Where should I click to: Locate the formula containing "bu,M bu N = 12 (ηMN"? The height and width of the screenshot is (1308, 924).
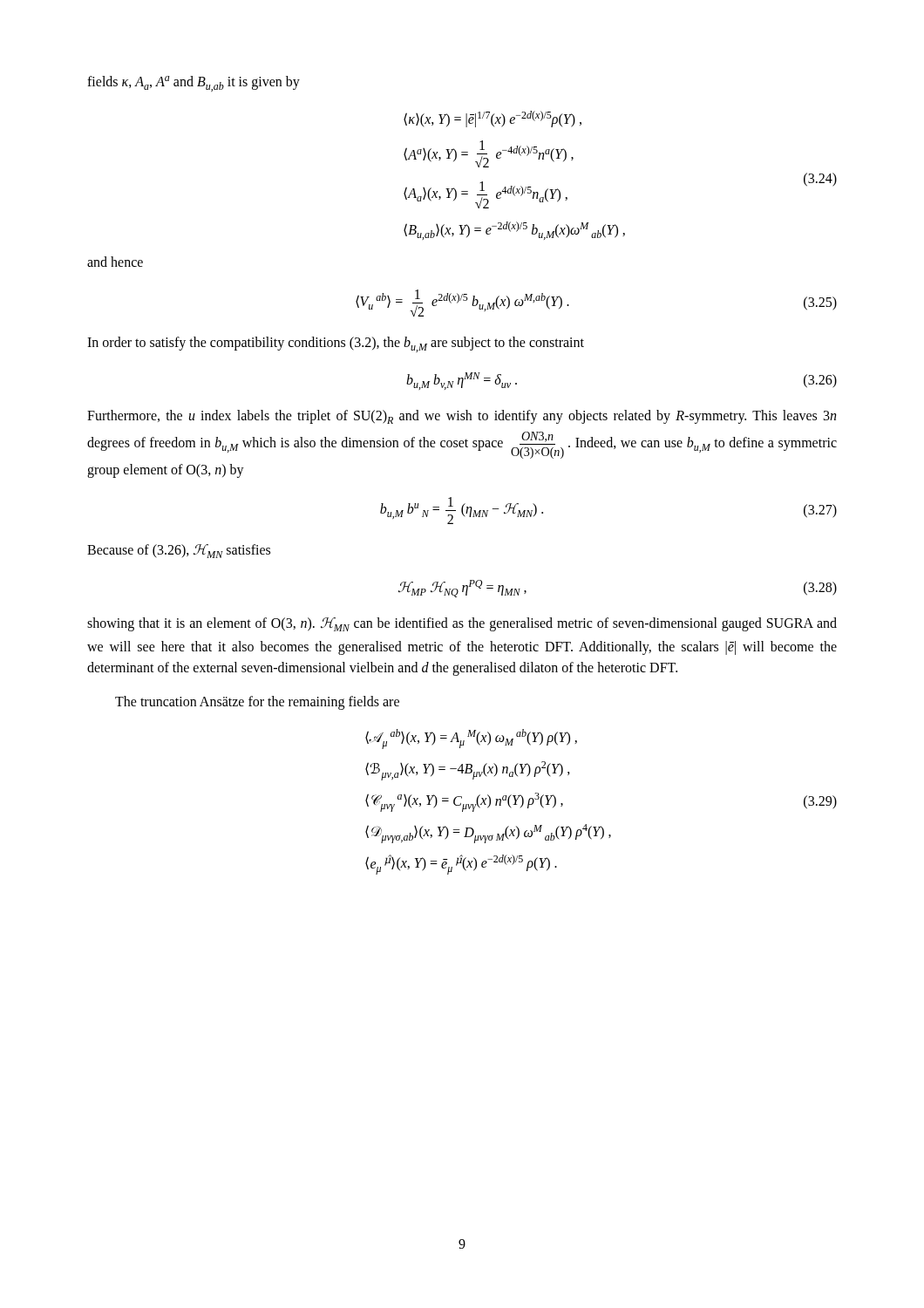[450, 511]
